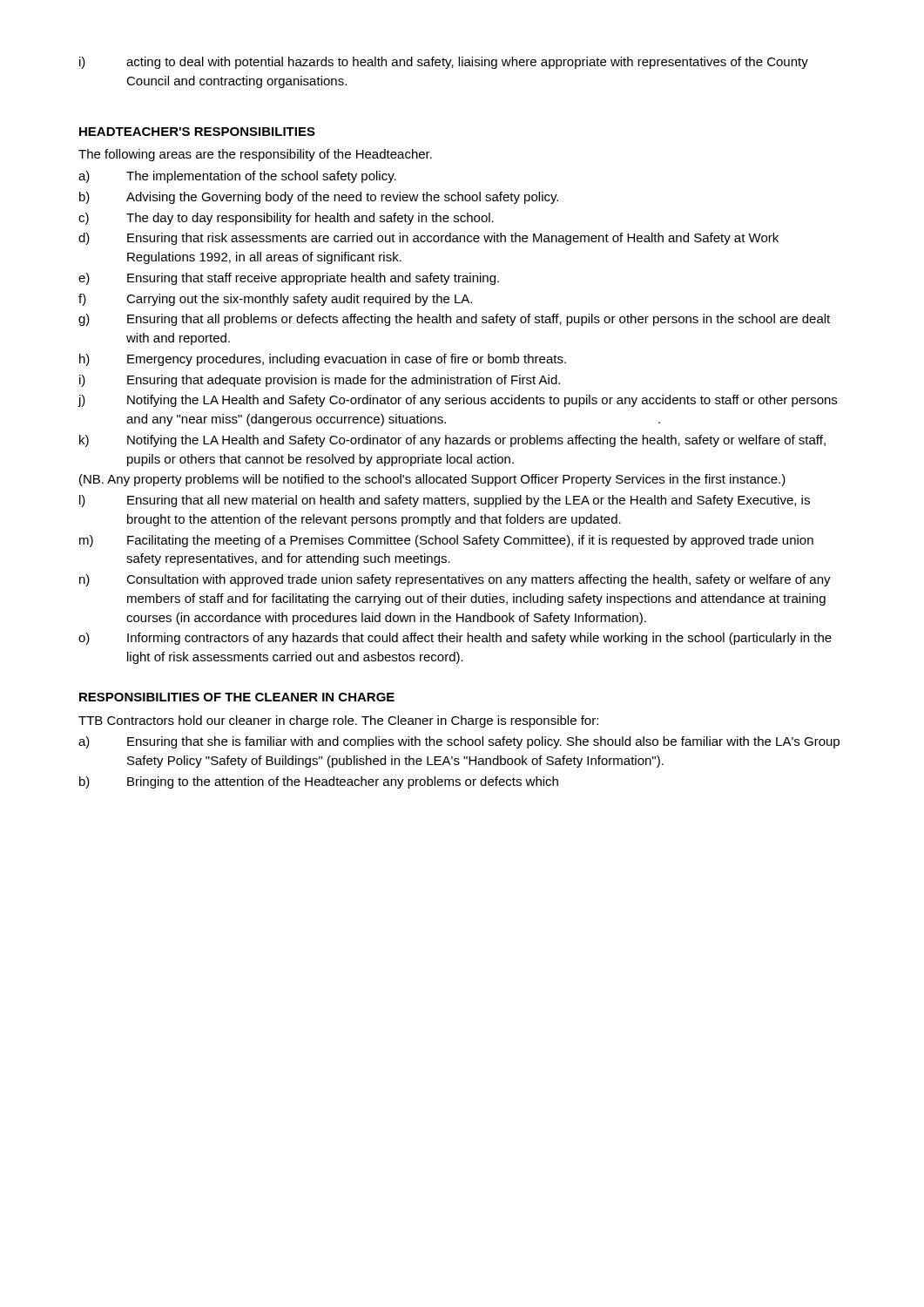Locate the passage starting "b) Bringing to the attention"
The image size is (924, 1307).
[319, 781]
